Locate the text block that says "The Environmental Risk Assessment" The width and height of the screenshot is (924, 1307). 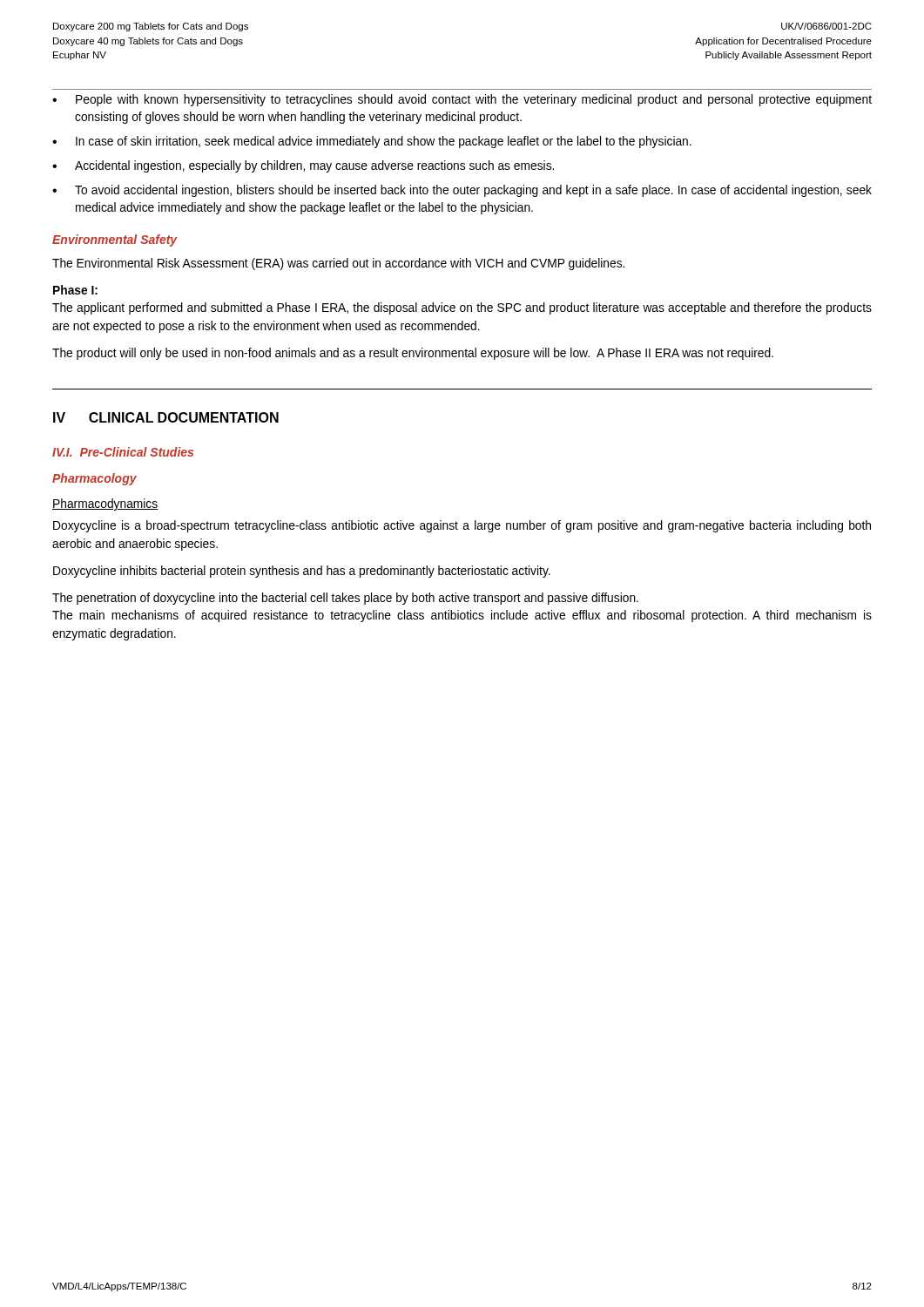click(x=339, y=264)
